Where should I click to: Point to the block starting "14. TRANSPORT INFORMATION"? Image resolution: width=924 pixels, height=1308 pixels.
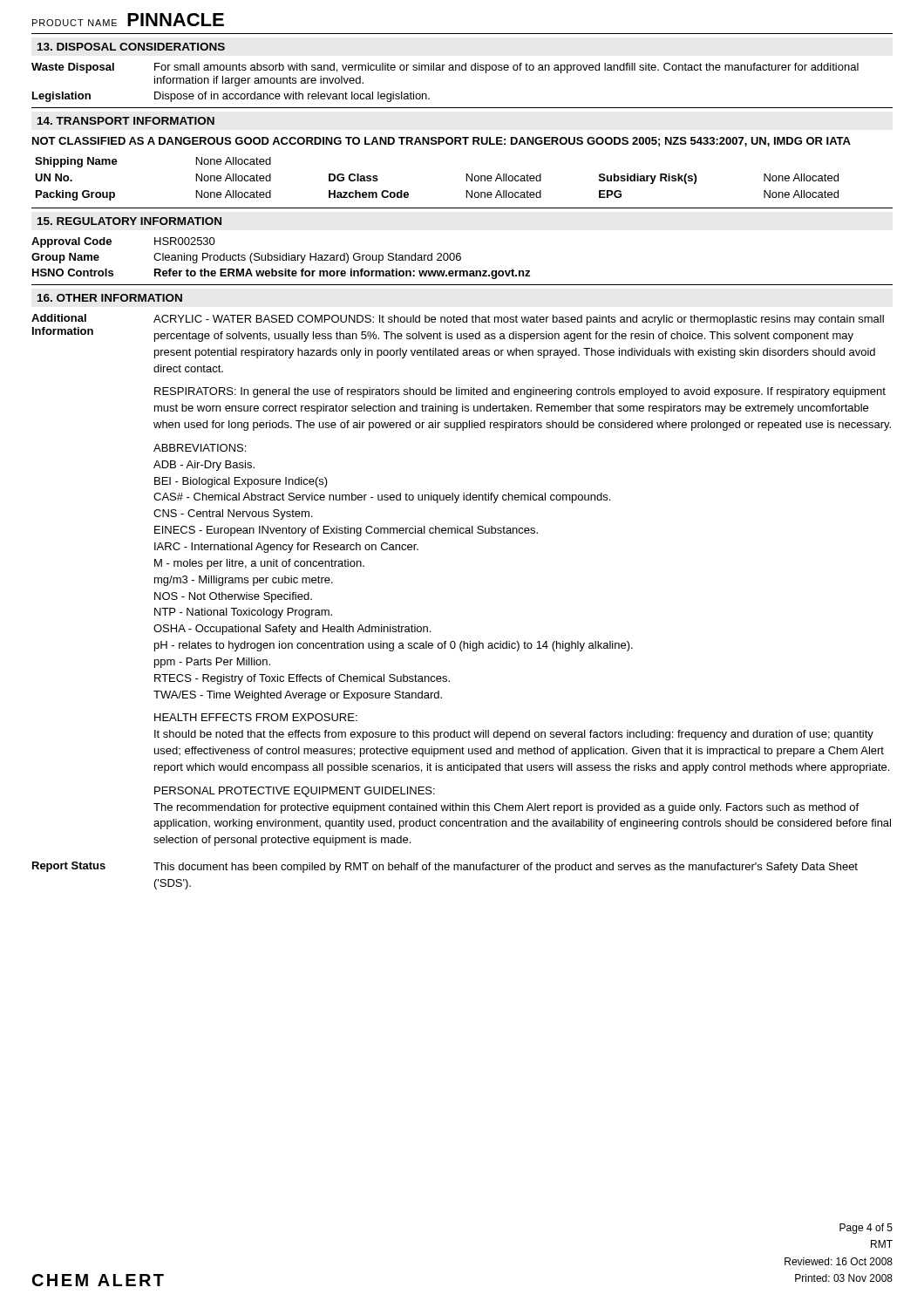click(x=126, y=121)
